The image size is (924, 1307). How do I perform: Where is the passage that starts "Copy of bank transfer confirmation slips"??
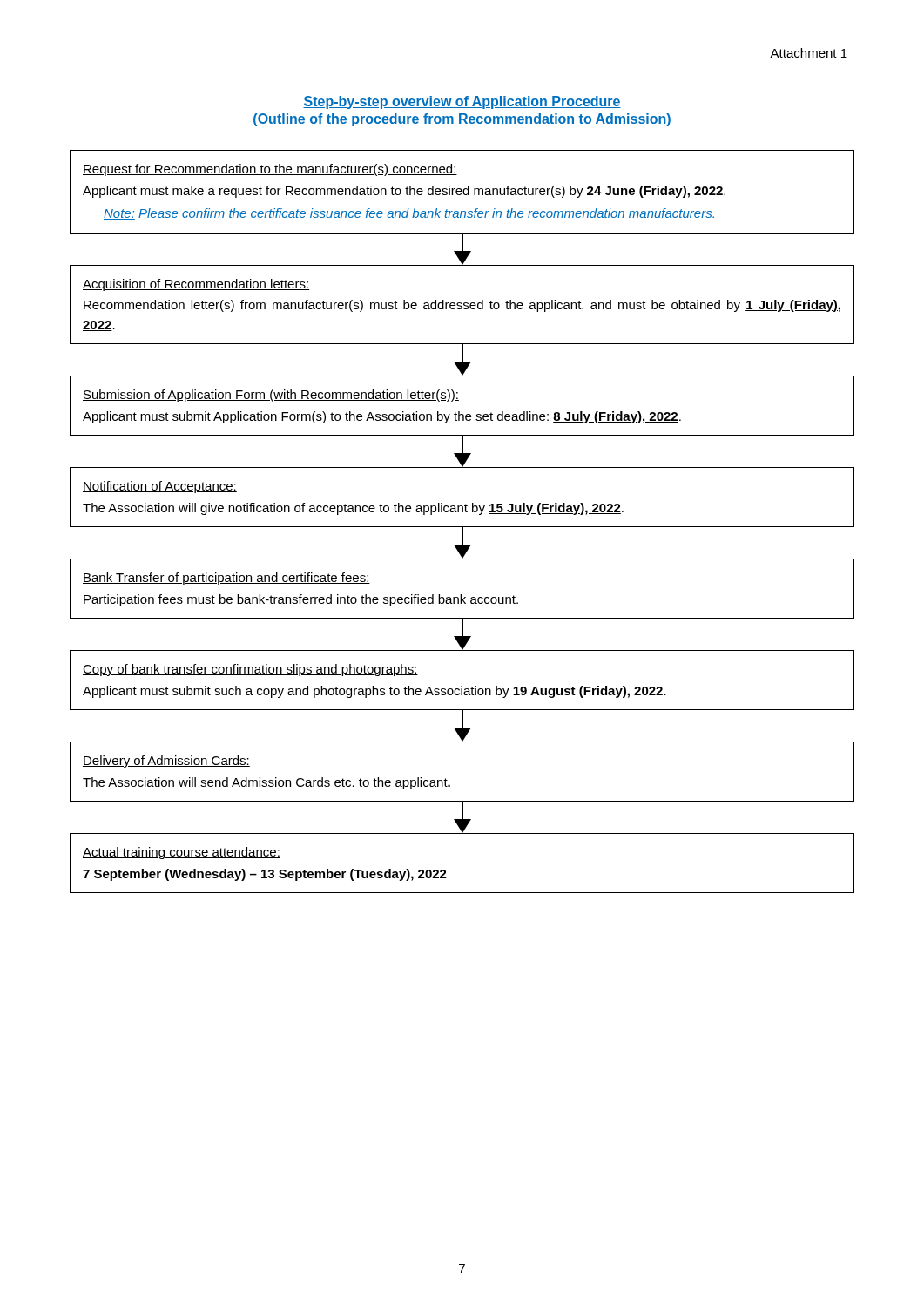pos(462,679)
